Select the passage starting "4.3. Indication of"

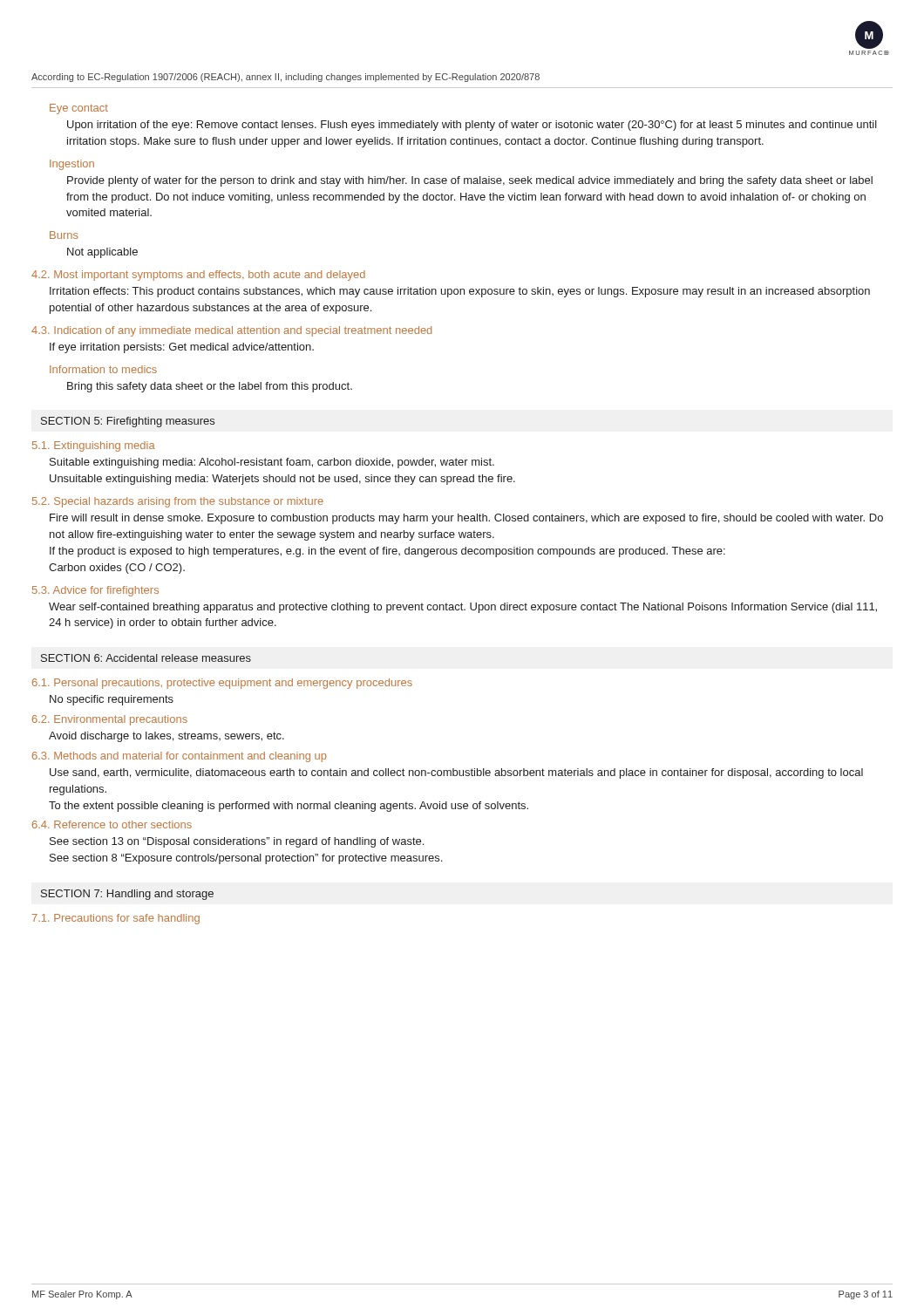[x=232, y=330]
